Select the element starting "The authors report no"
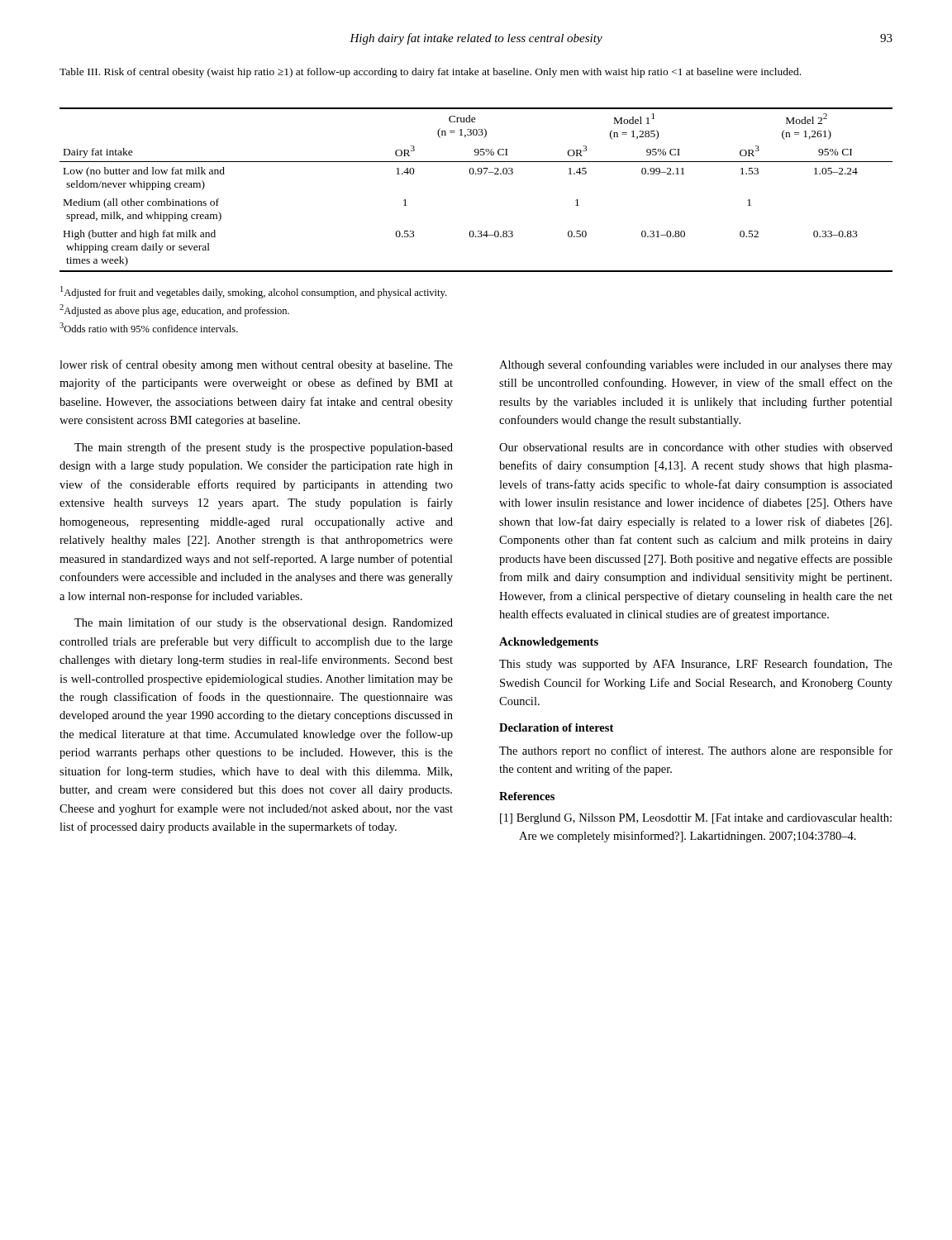This screenshot has width=952, height=1240. (x=696, y=760)
